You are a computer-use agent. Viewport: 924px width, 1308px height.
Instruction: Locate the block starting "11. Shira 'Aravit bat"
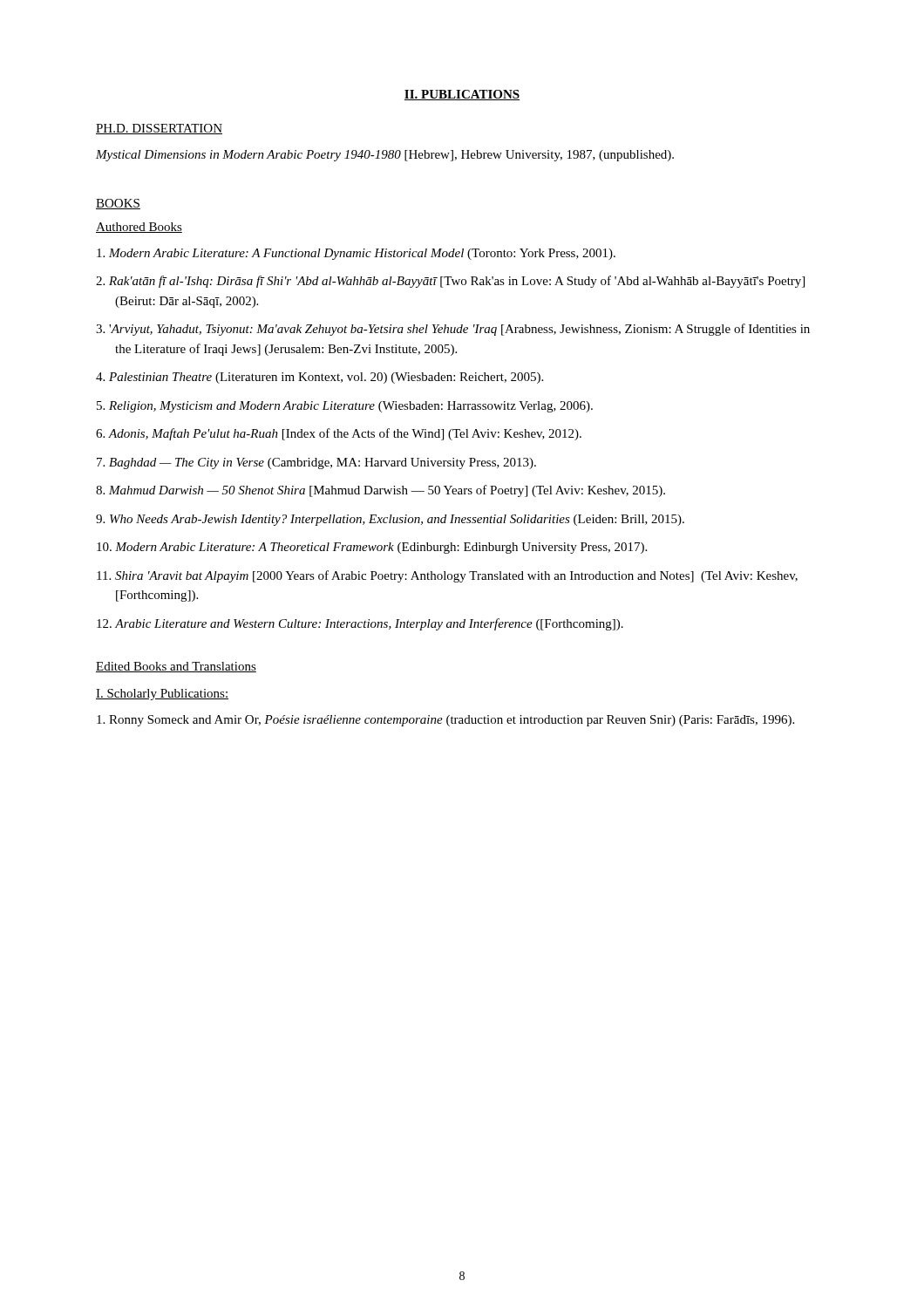[447, 585]
